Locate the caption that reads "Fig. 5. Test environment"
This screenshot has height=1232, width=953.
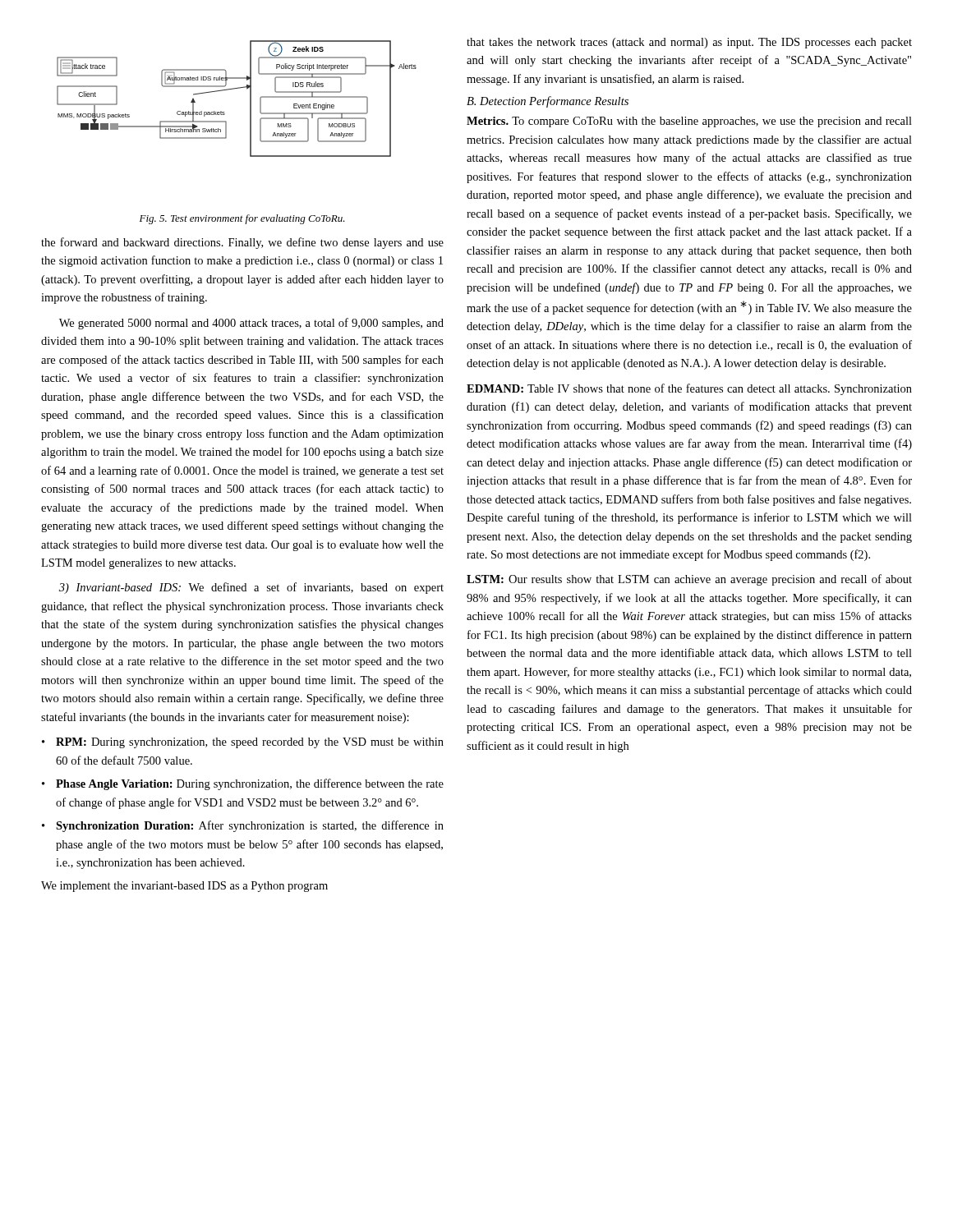[x=242, y=218]
